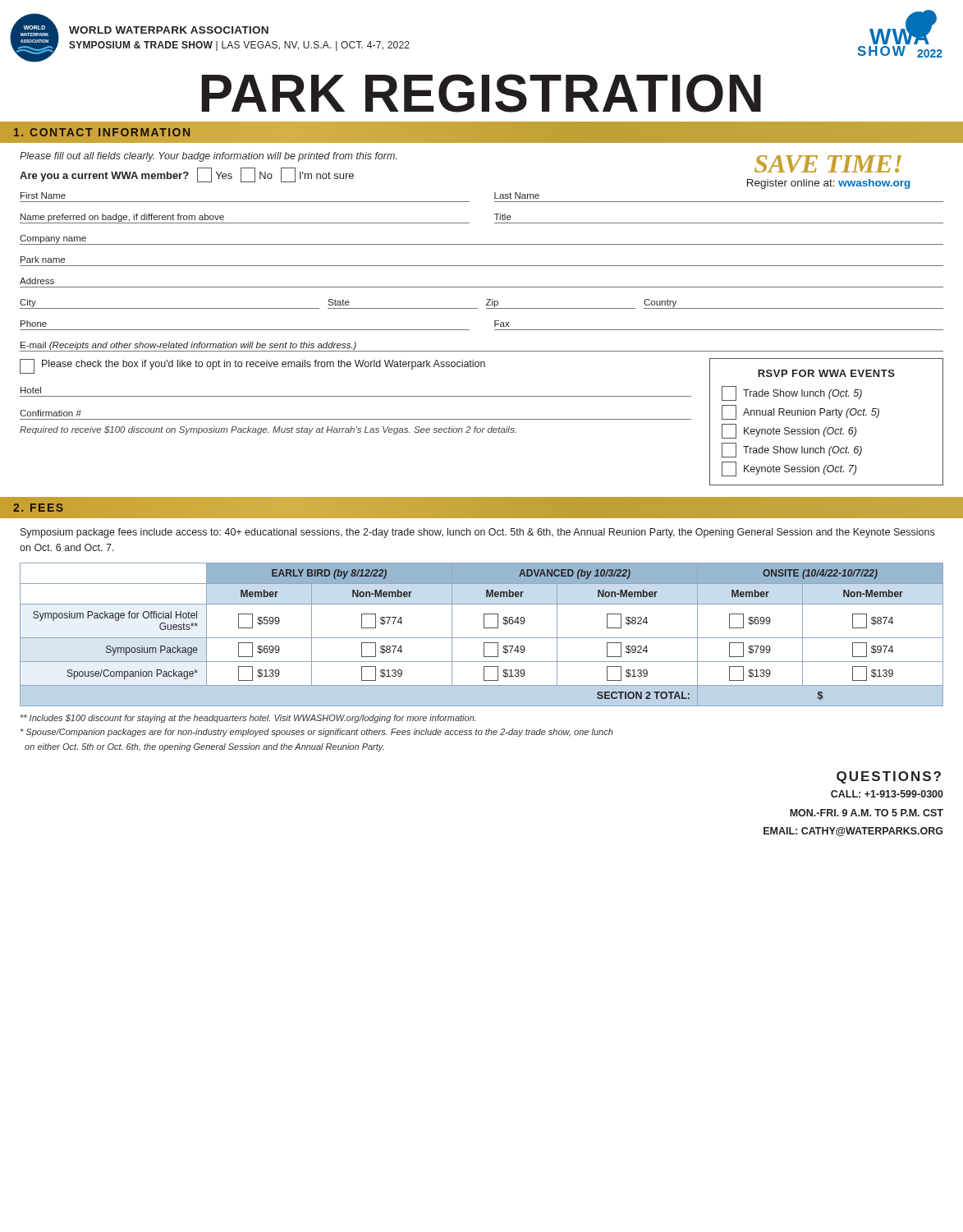
Task: Locate the block of text that opens with "Includes $100 discount for staying"
Action: click(x=248, y=718)
